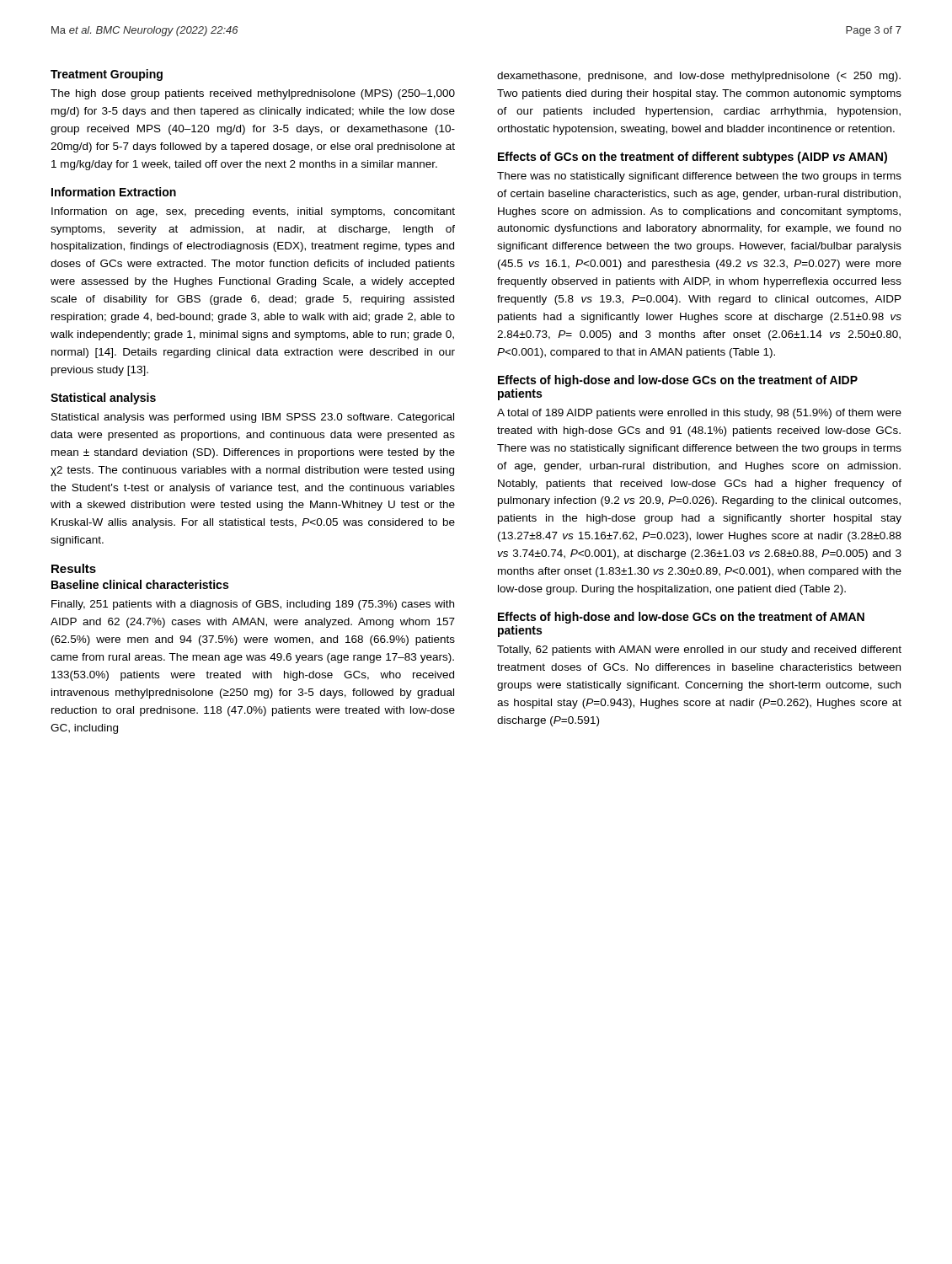The image size is (952, 1264).
Task: Click the passage that begins "The high dose group patients received"
Action: click(253, 128)
